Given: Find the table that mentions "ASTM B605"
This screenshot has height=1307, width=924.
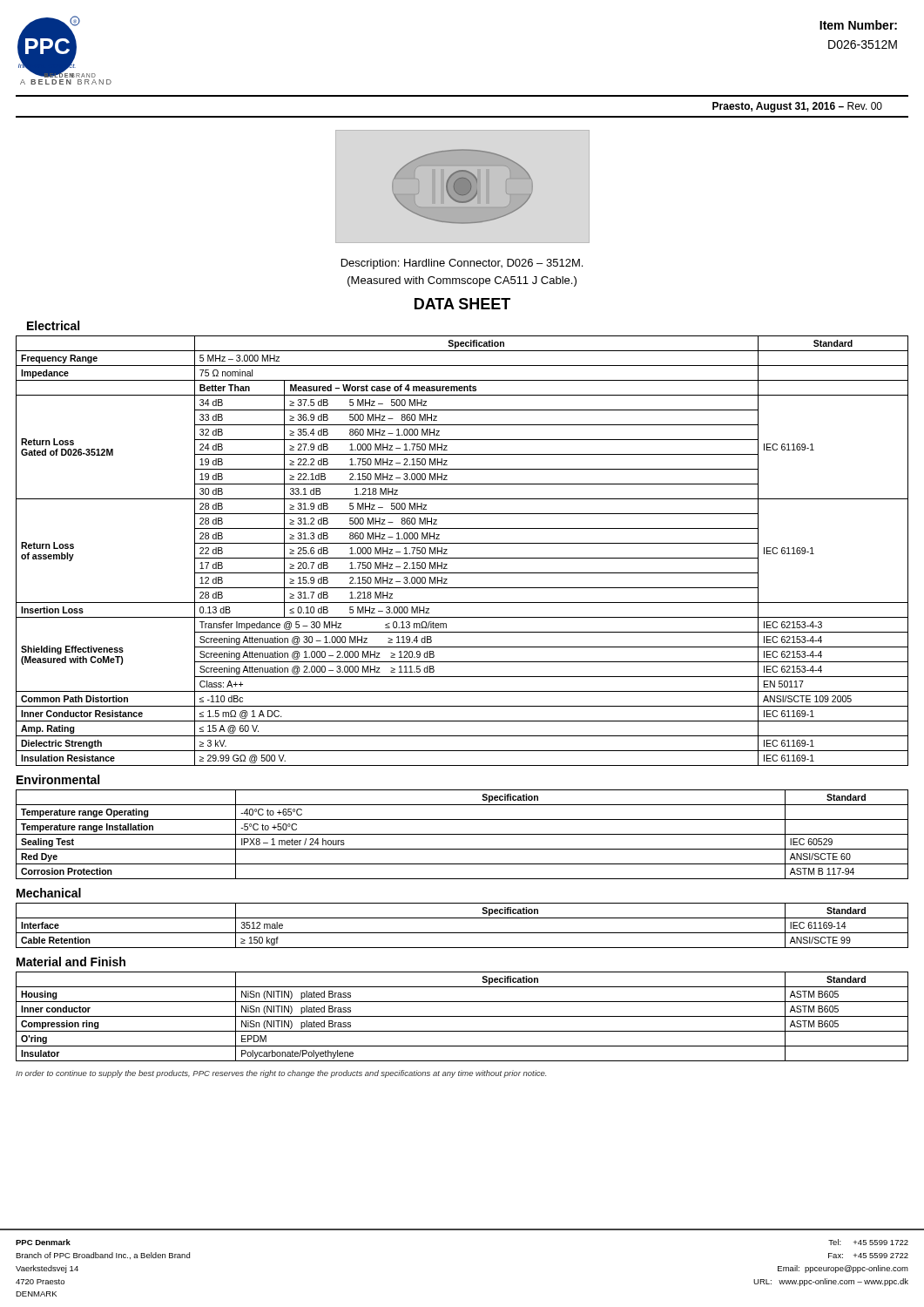Looking at the screenshot, I should (462, 1016).
